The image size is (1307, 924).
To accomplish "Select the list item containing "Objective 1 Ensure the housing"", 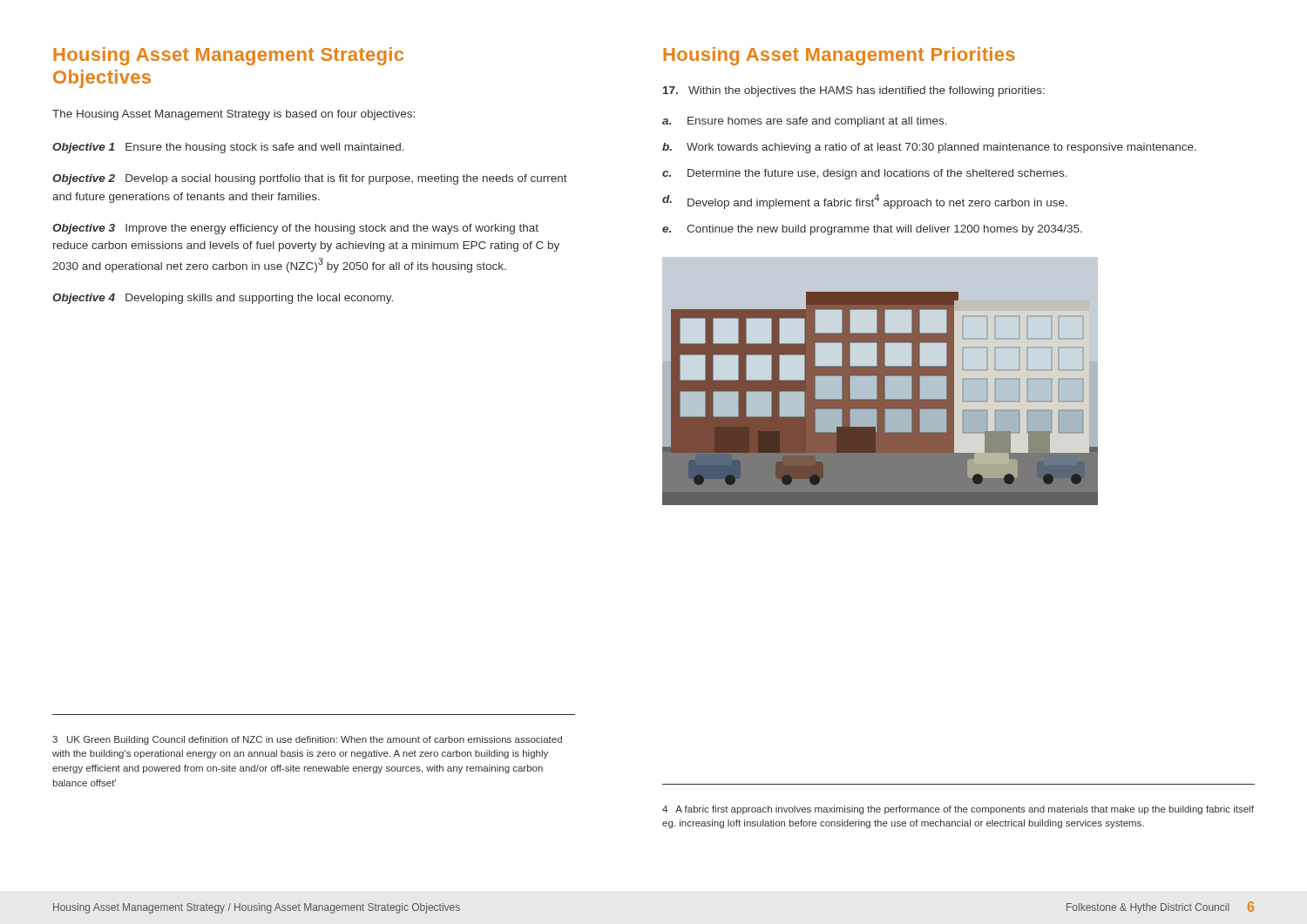I will 229,147.
